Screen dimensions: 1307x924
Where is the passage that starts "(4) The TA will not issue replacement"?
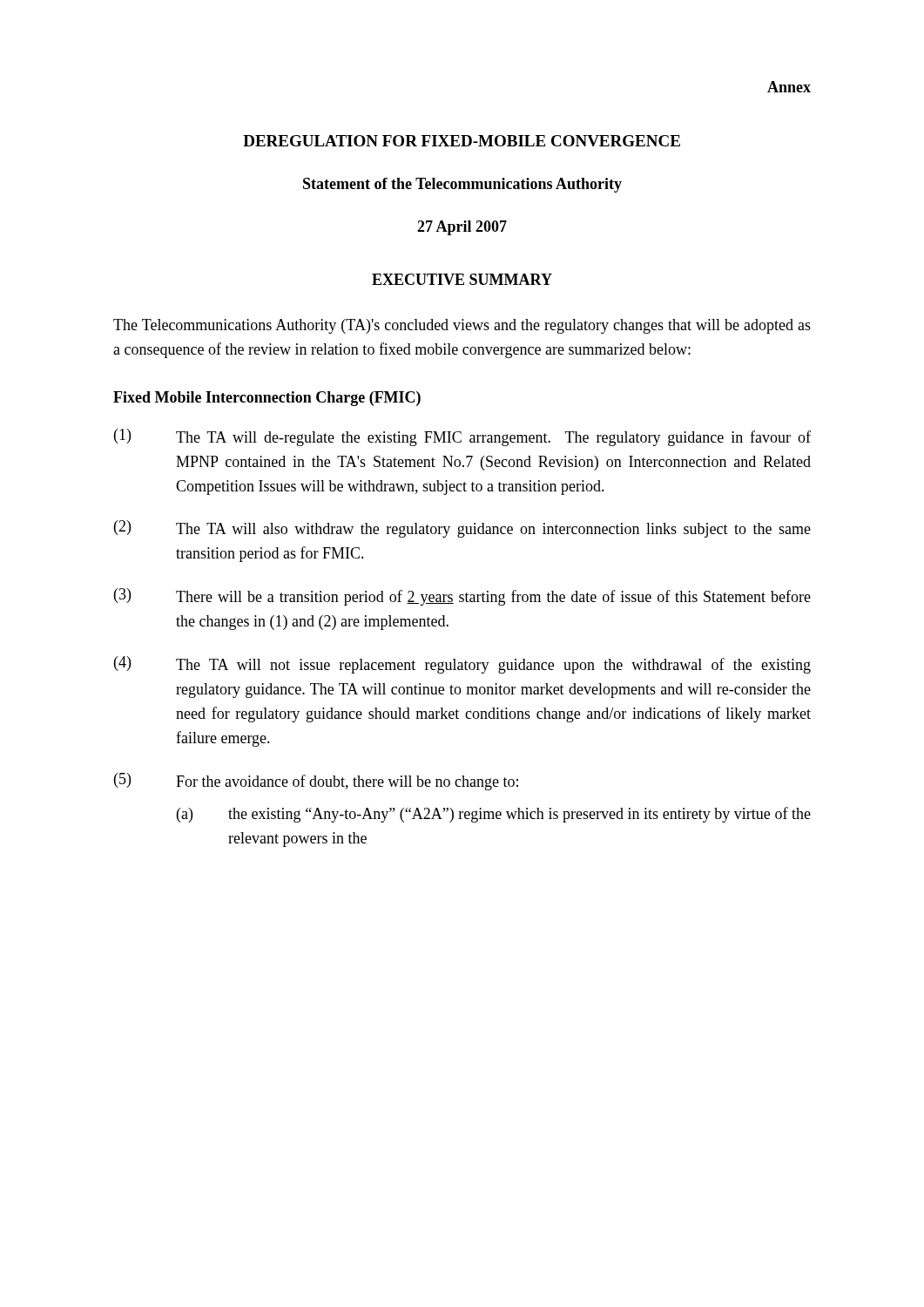[462, 702]
